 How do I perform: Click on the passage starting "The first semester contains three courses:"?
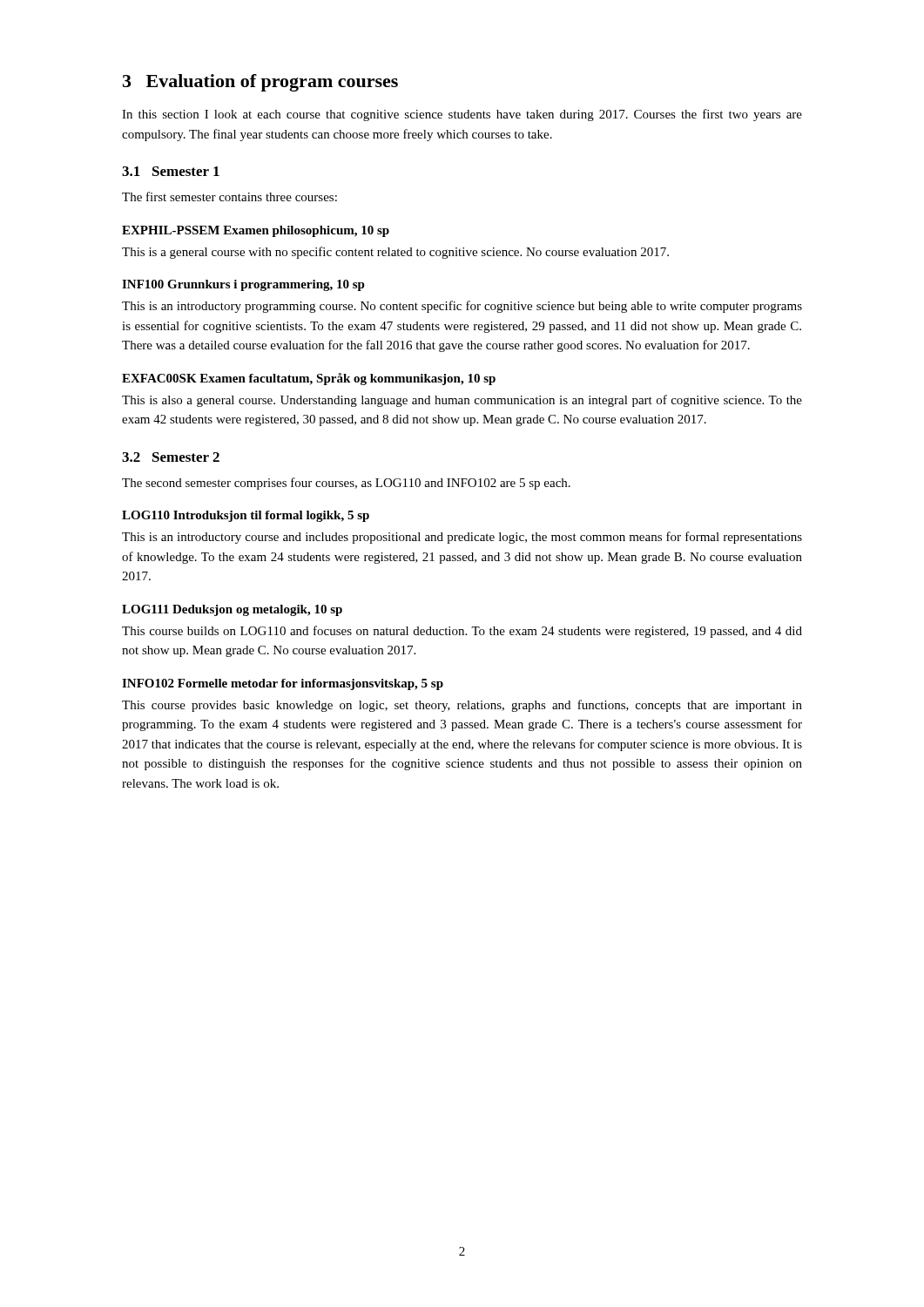(229, 196)
